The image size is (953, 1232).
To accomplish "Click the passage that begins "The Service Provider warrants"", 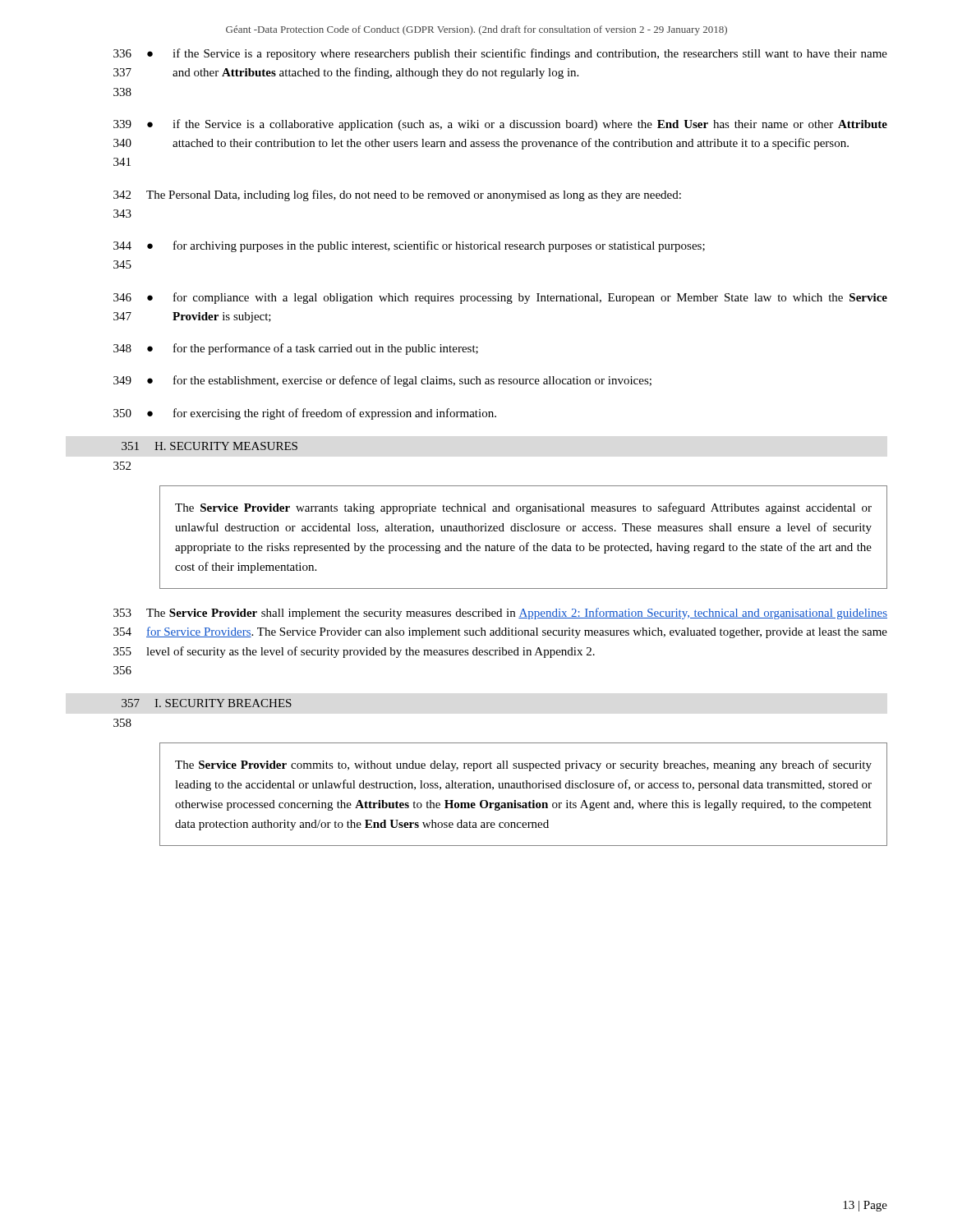I will click(523, 537).
